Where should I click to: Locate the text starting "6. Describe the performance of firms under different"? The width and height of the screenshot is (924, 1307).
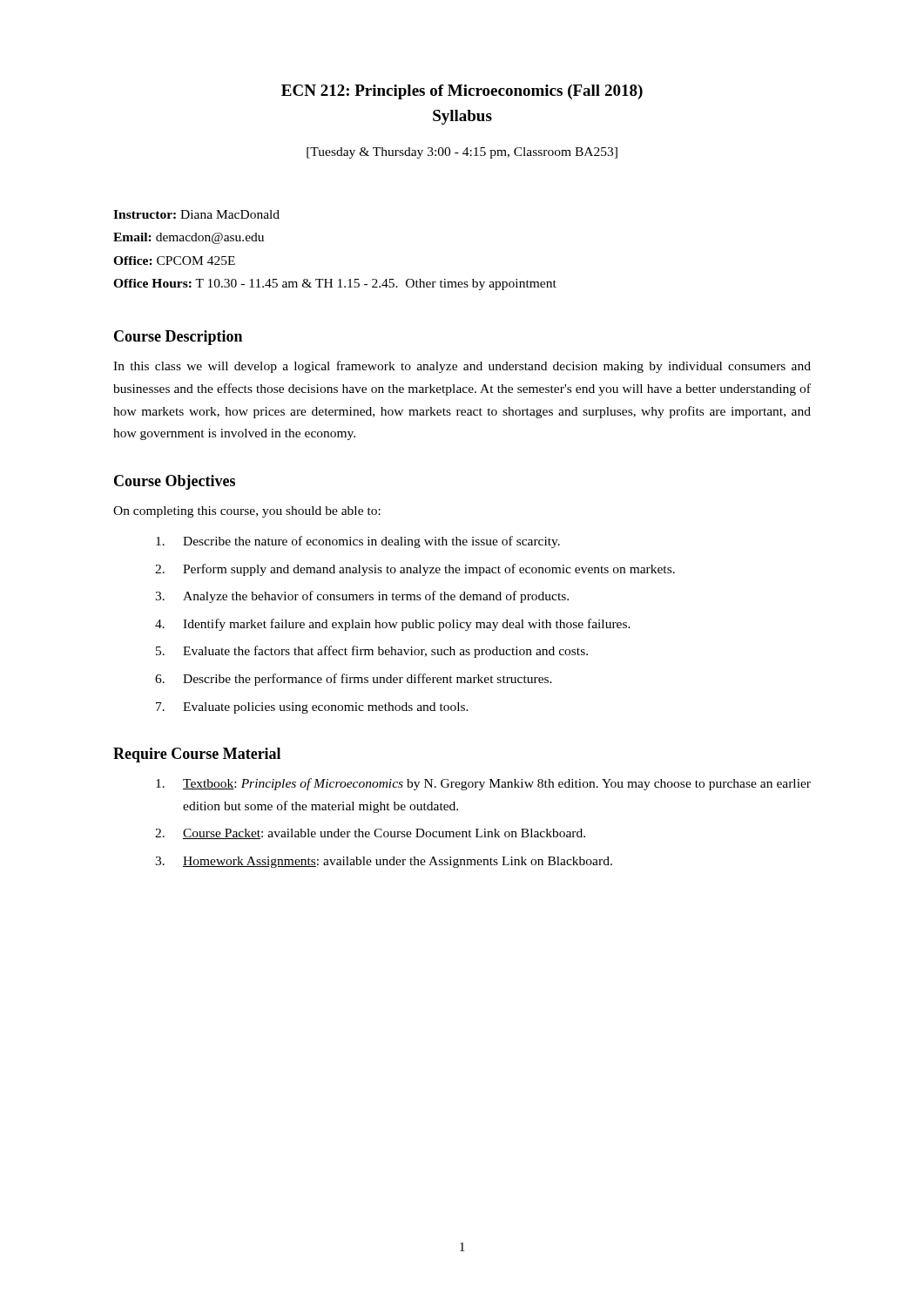click(354, 679)
